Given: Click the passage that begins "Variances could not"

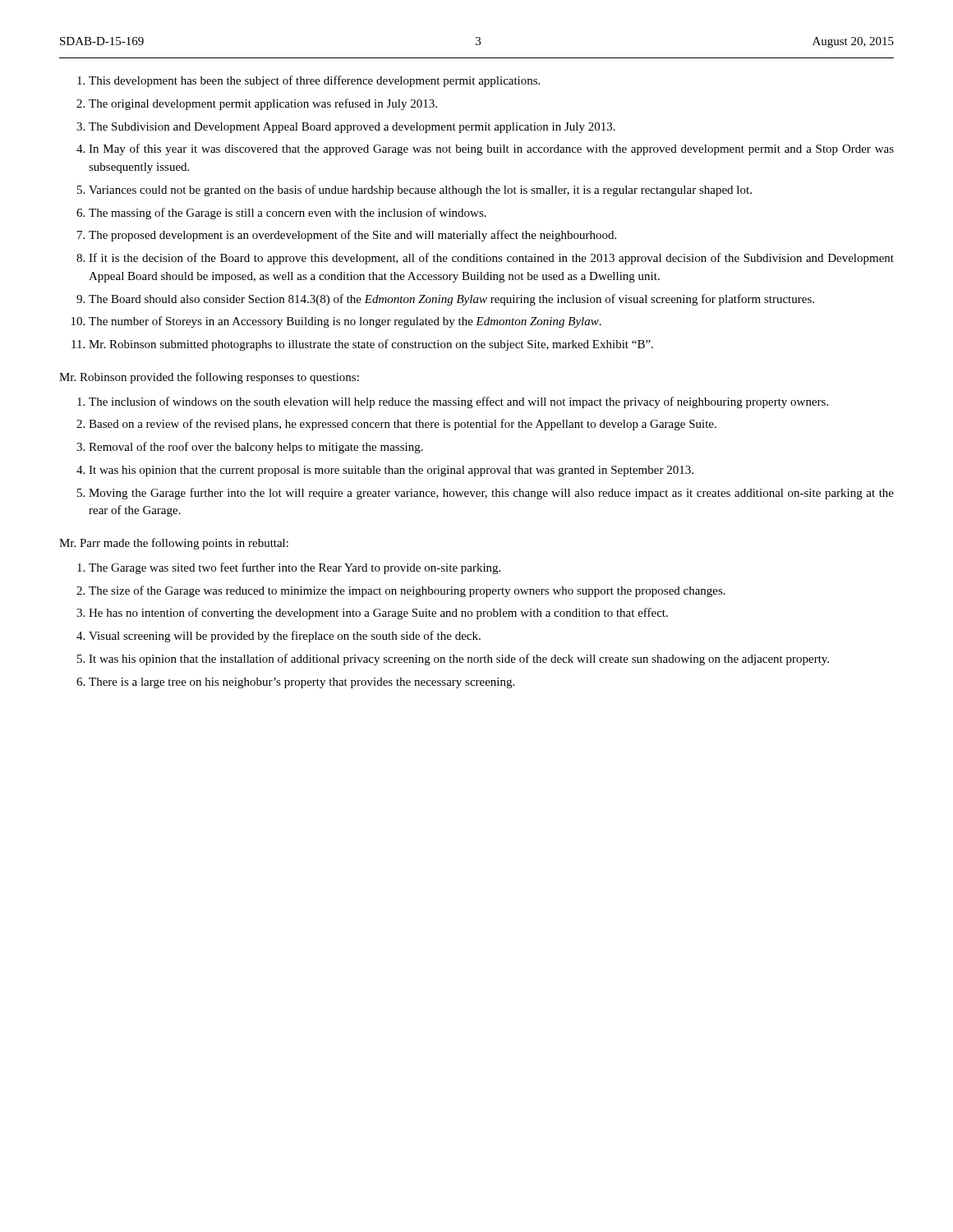Looking at the screenshot, I should click(491, 190).
